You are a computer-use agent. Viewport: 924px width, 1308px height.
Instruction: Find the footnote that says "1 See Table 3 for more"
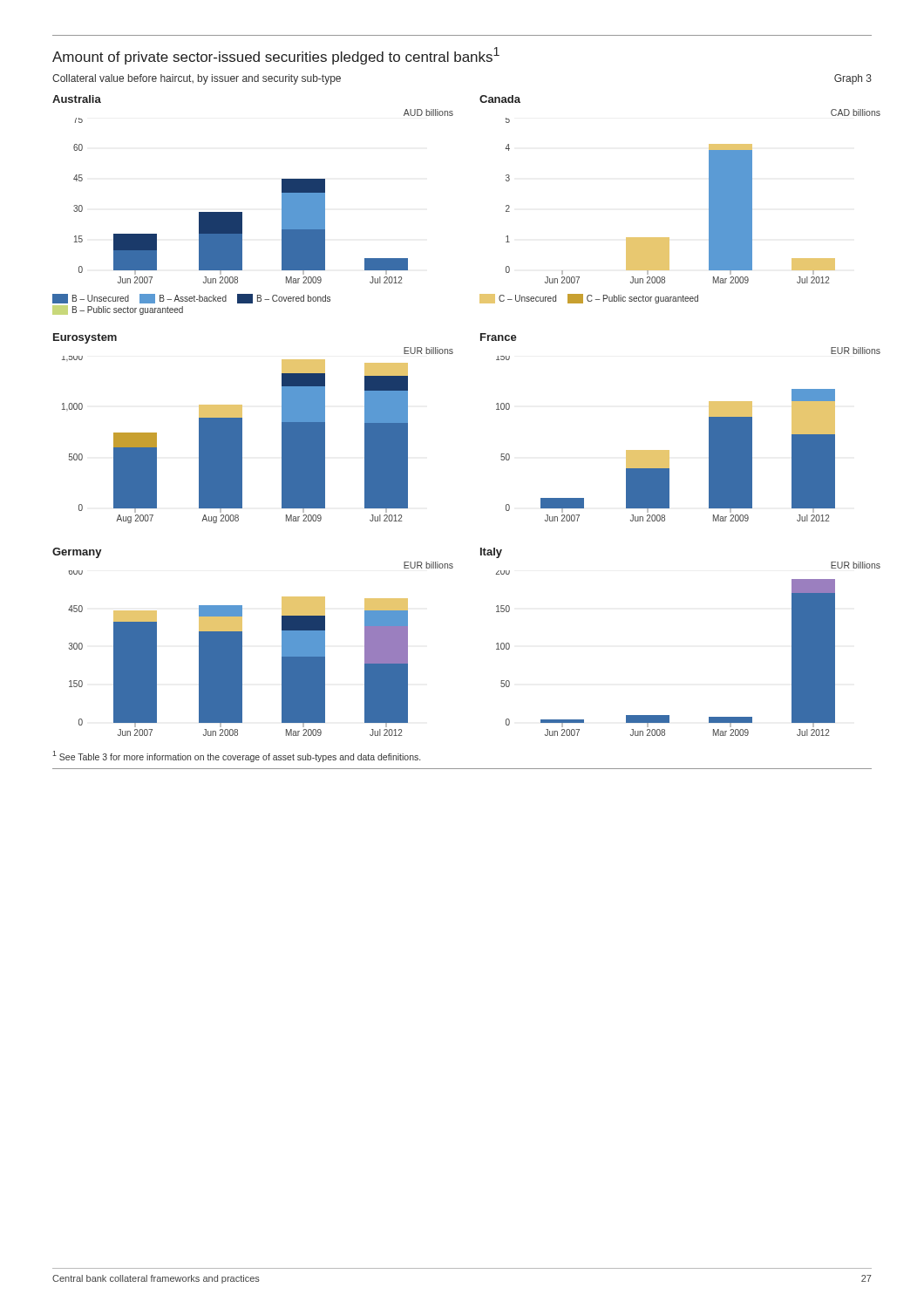(237, 755)
